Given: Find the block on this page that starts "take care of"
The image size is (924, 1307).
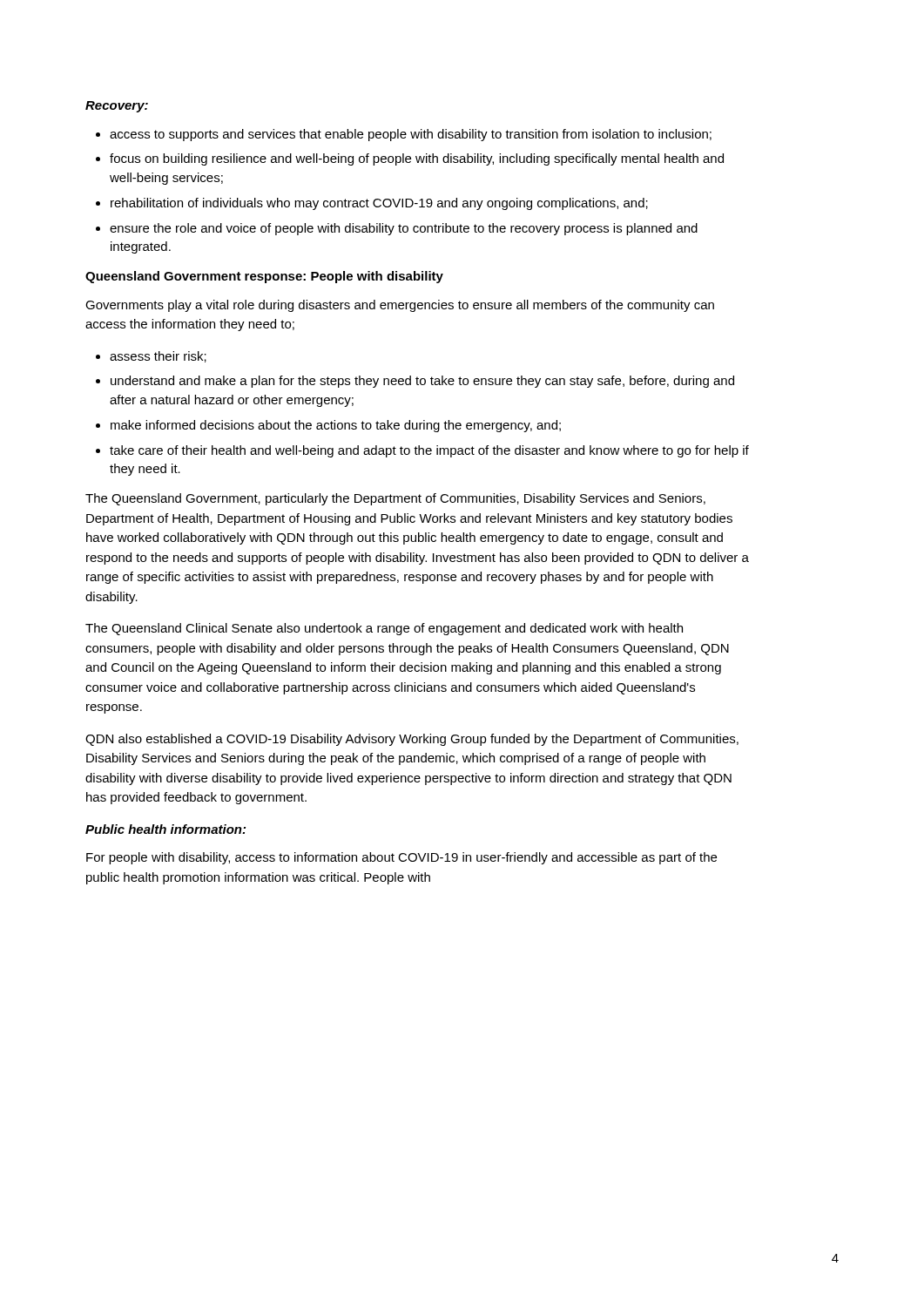Looking at the screenshot, I should pos(431,459).
